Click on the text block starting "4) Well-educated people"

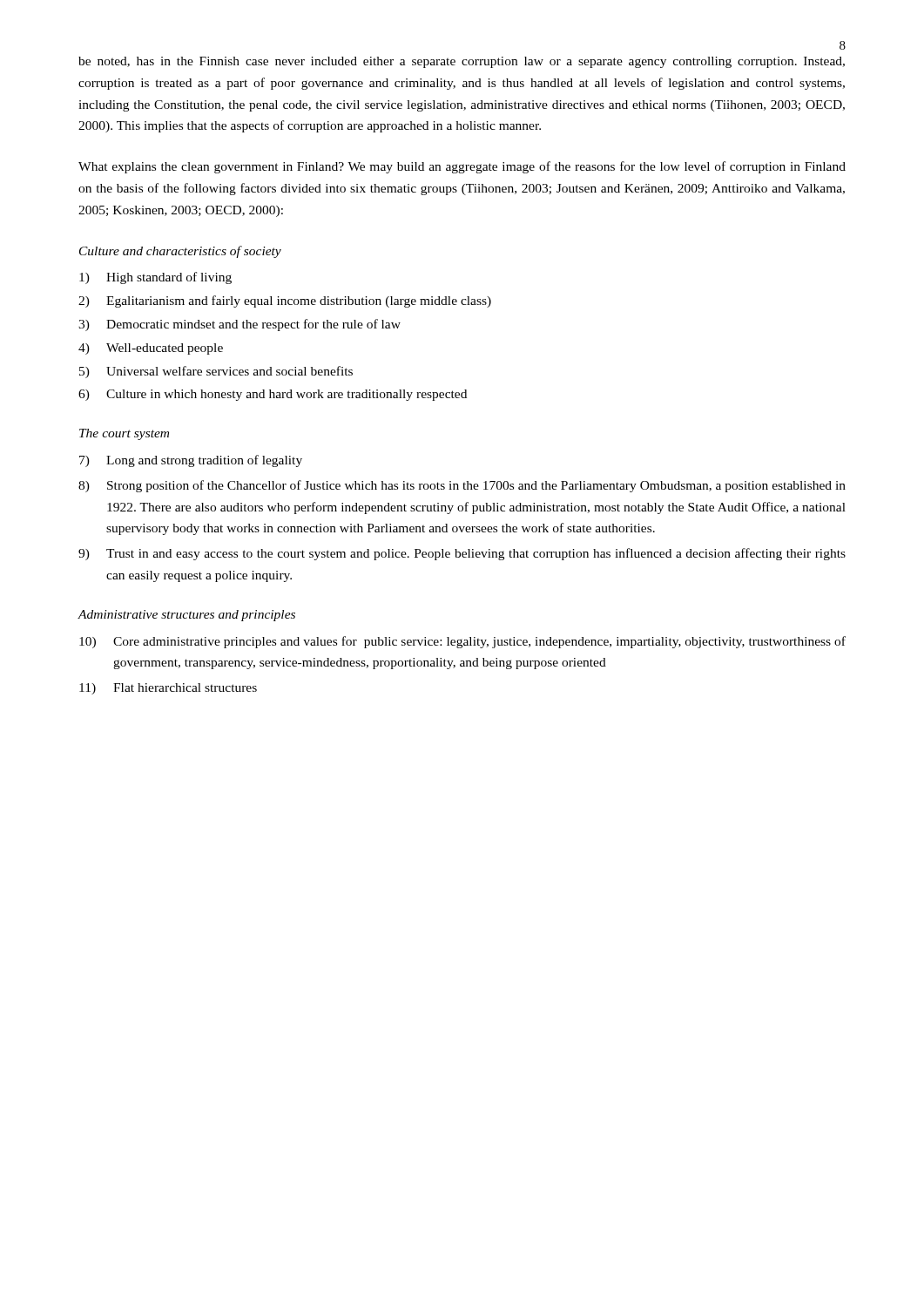[x=151, y=349]
